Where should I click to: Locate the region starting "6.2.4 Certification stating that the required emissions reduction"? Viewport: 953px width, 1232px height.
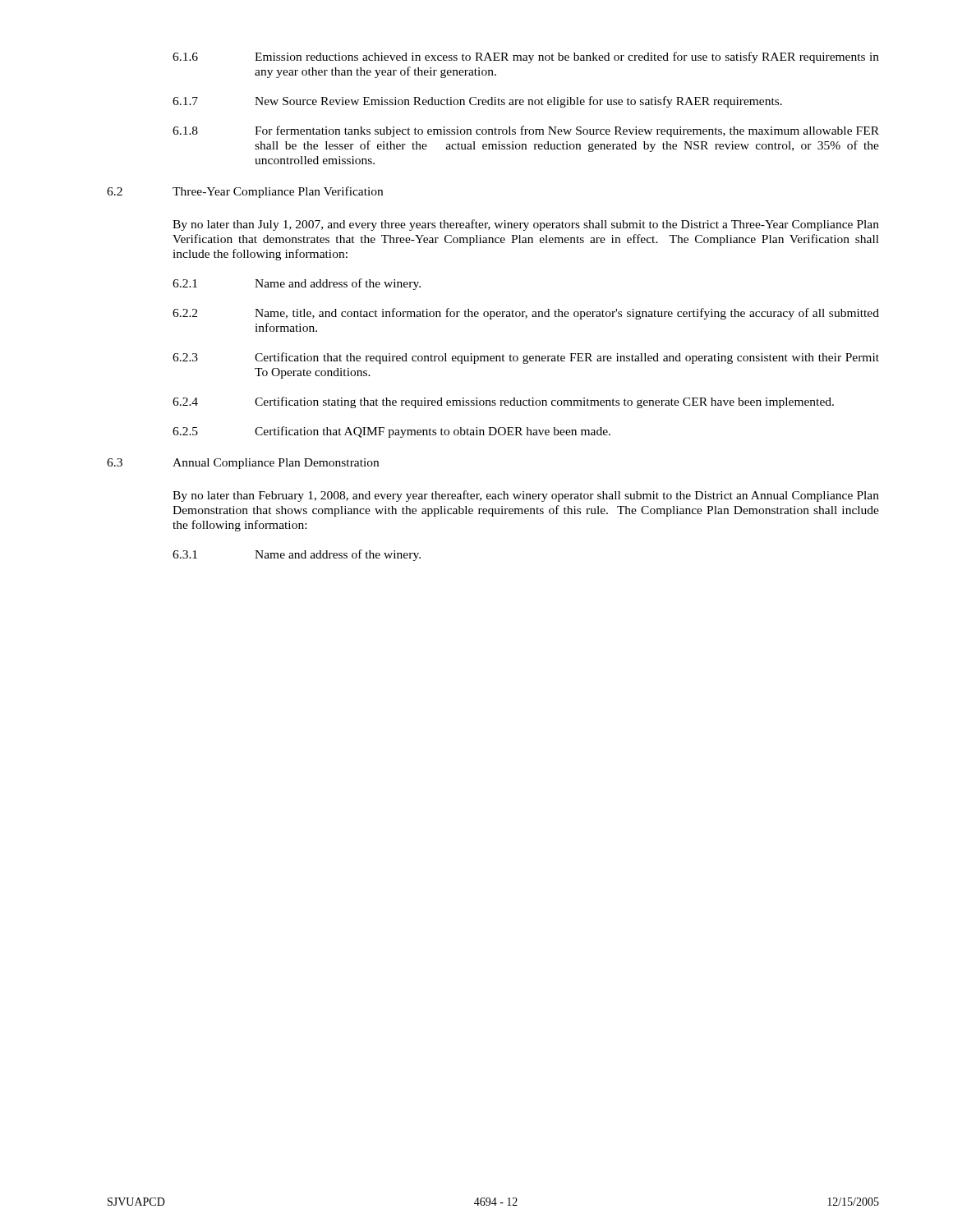click(x=526, y=402)
